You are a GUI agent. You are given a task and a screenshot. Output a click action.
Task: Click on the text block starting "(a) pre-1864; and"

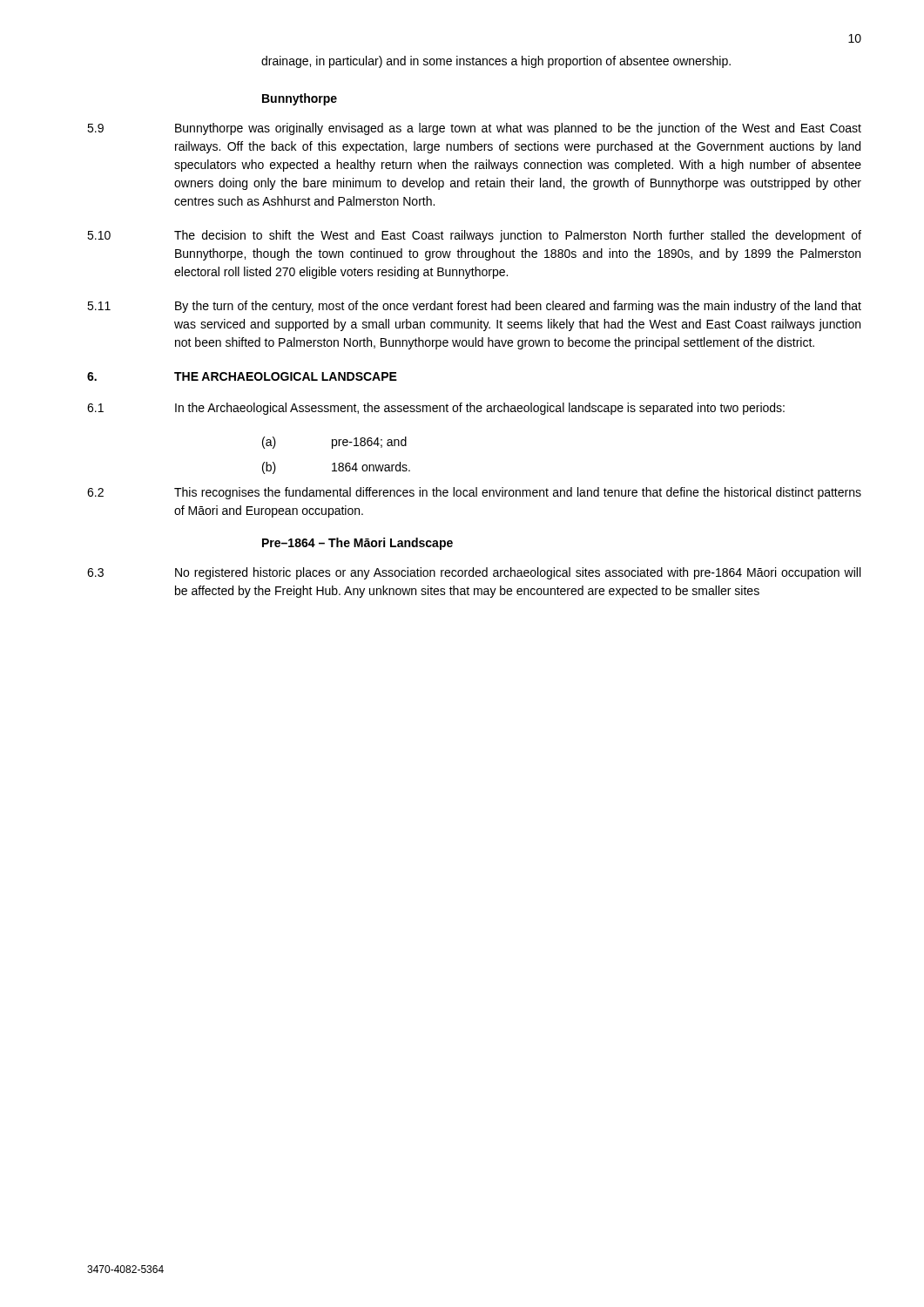334,443
